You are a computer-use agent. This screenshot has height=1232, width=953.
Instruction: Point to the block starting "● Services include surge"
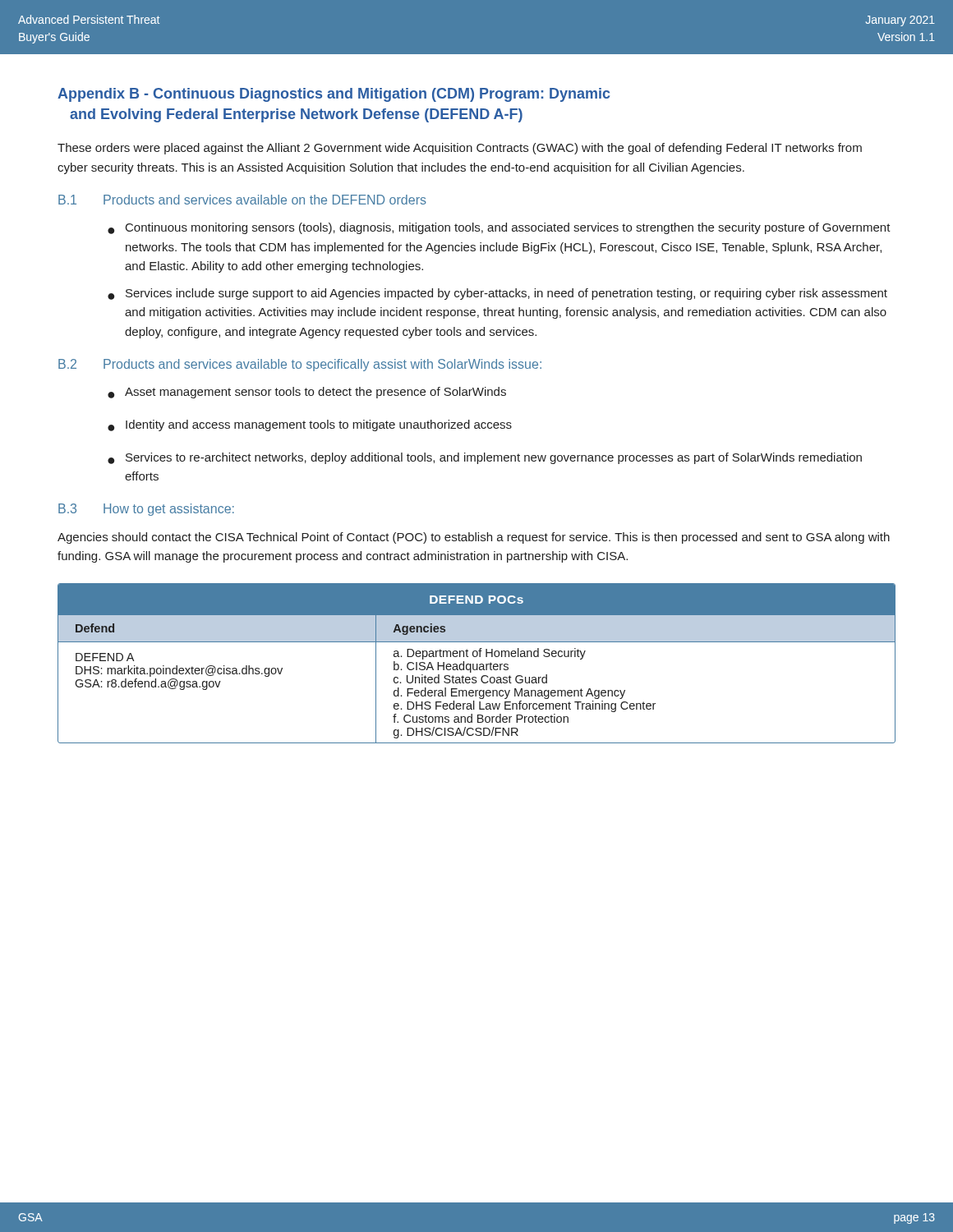pos(501,312)
